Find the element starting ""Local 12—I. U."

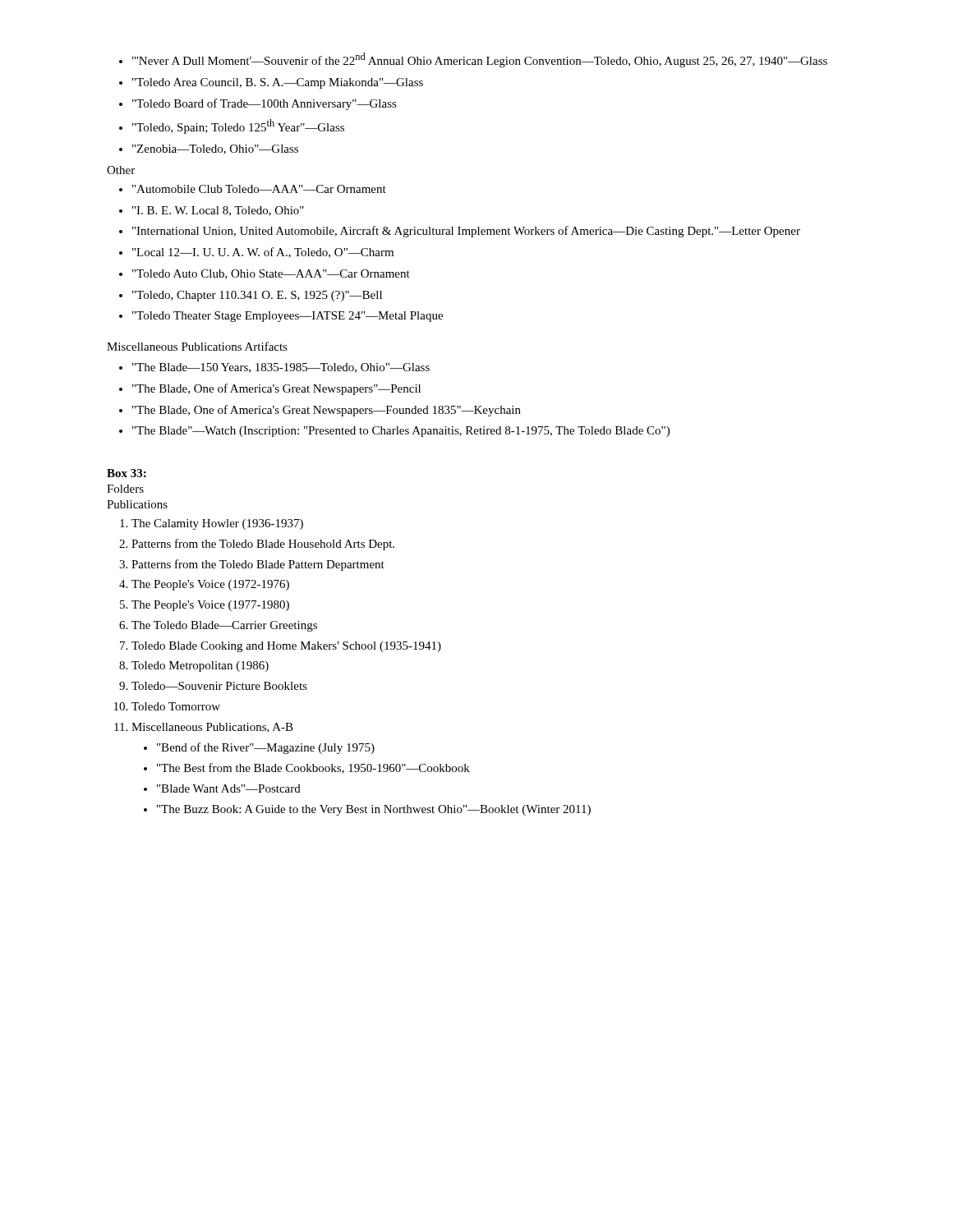click(x=263, y=252)
